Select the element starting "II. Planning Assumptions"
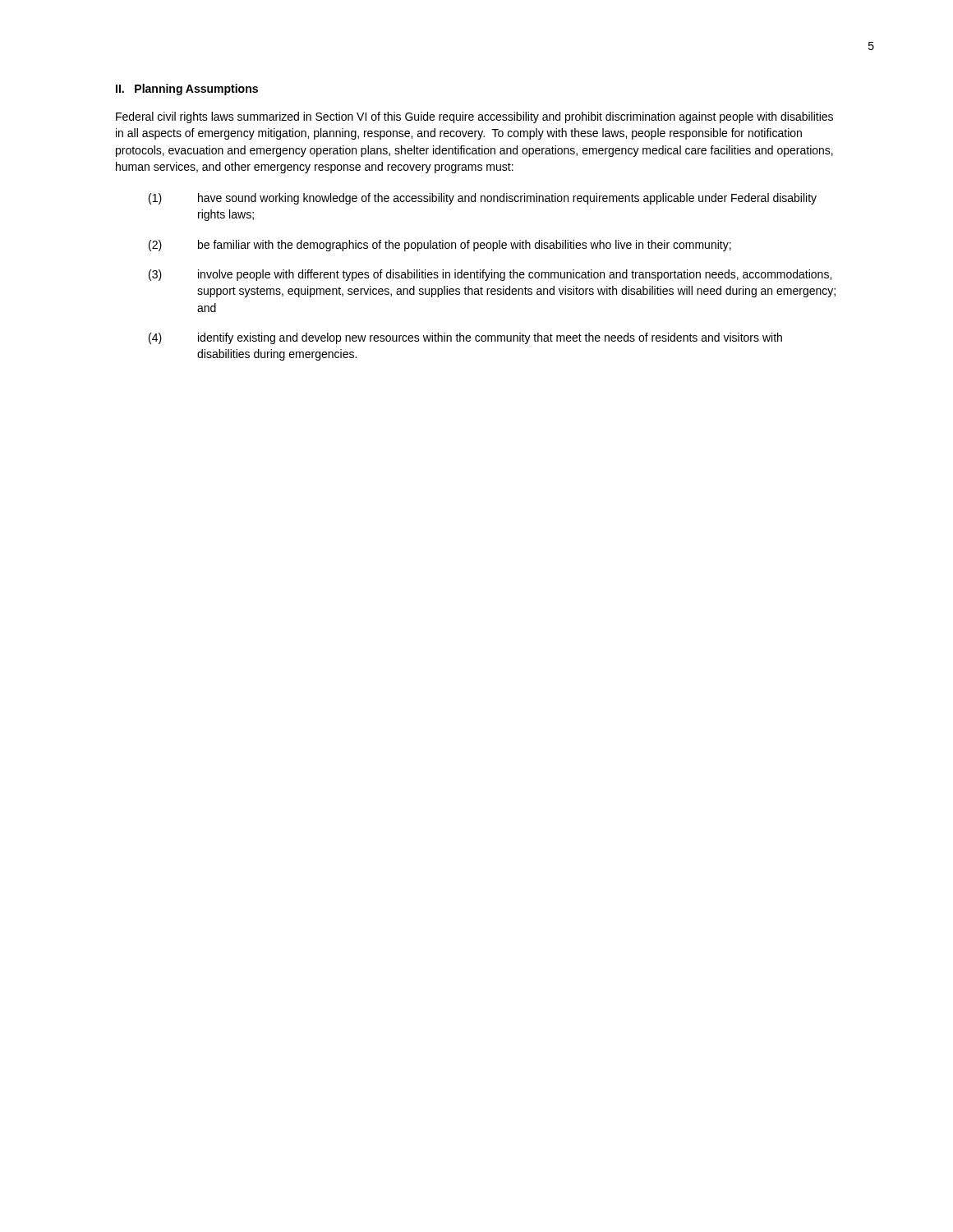This screenshot has height=1232, width=953. pyautogui.click(x=187, y=89)
